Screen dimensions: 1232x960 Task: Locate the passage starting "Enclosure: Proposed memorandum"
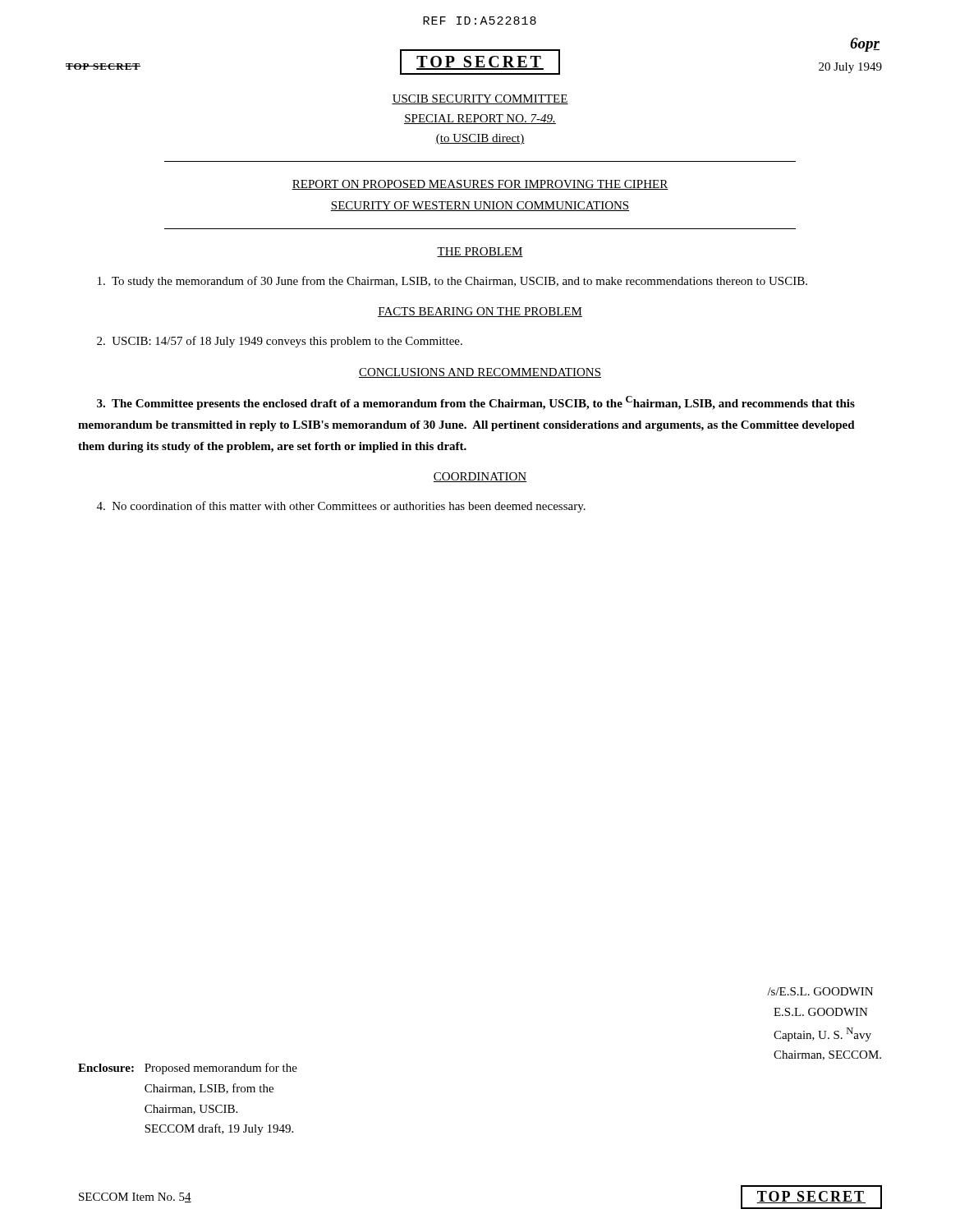(x=188, y=1099)
